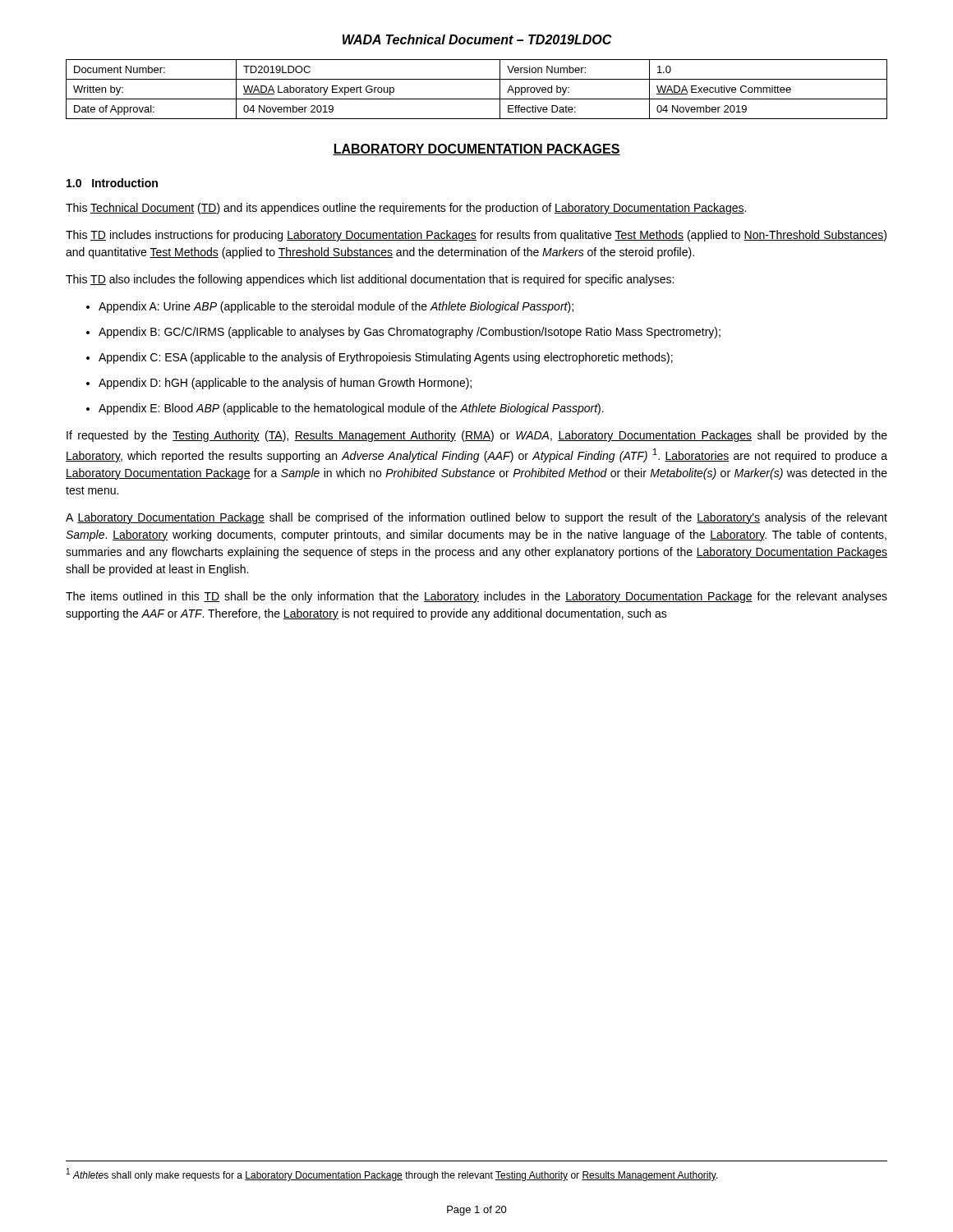Find the section header containing "1.0 Introduction"

(112, 183)
